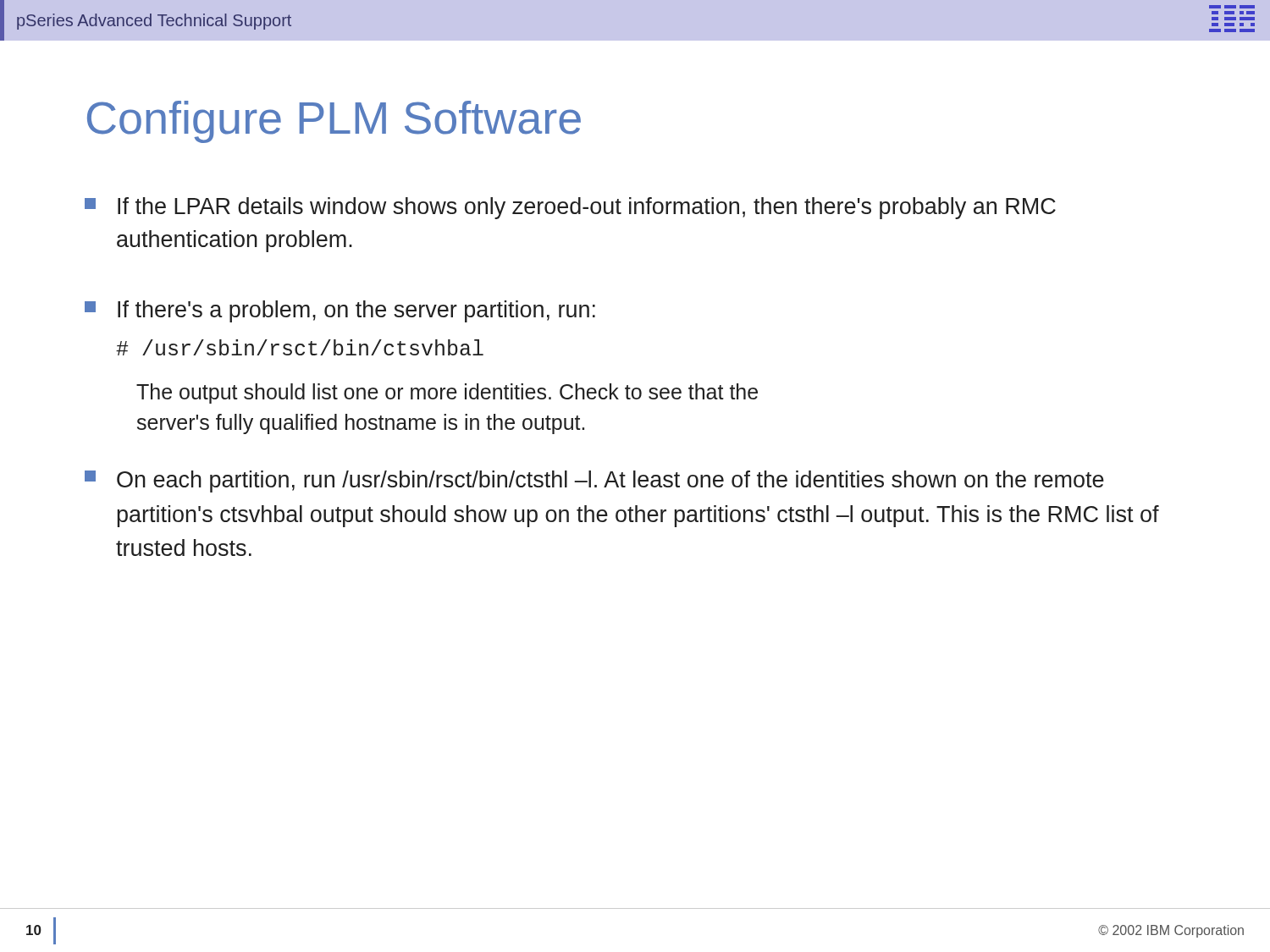
Task: Navigate to the block starting "Configure PLM Software"
Action: 334,118
